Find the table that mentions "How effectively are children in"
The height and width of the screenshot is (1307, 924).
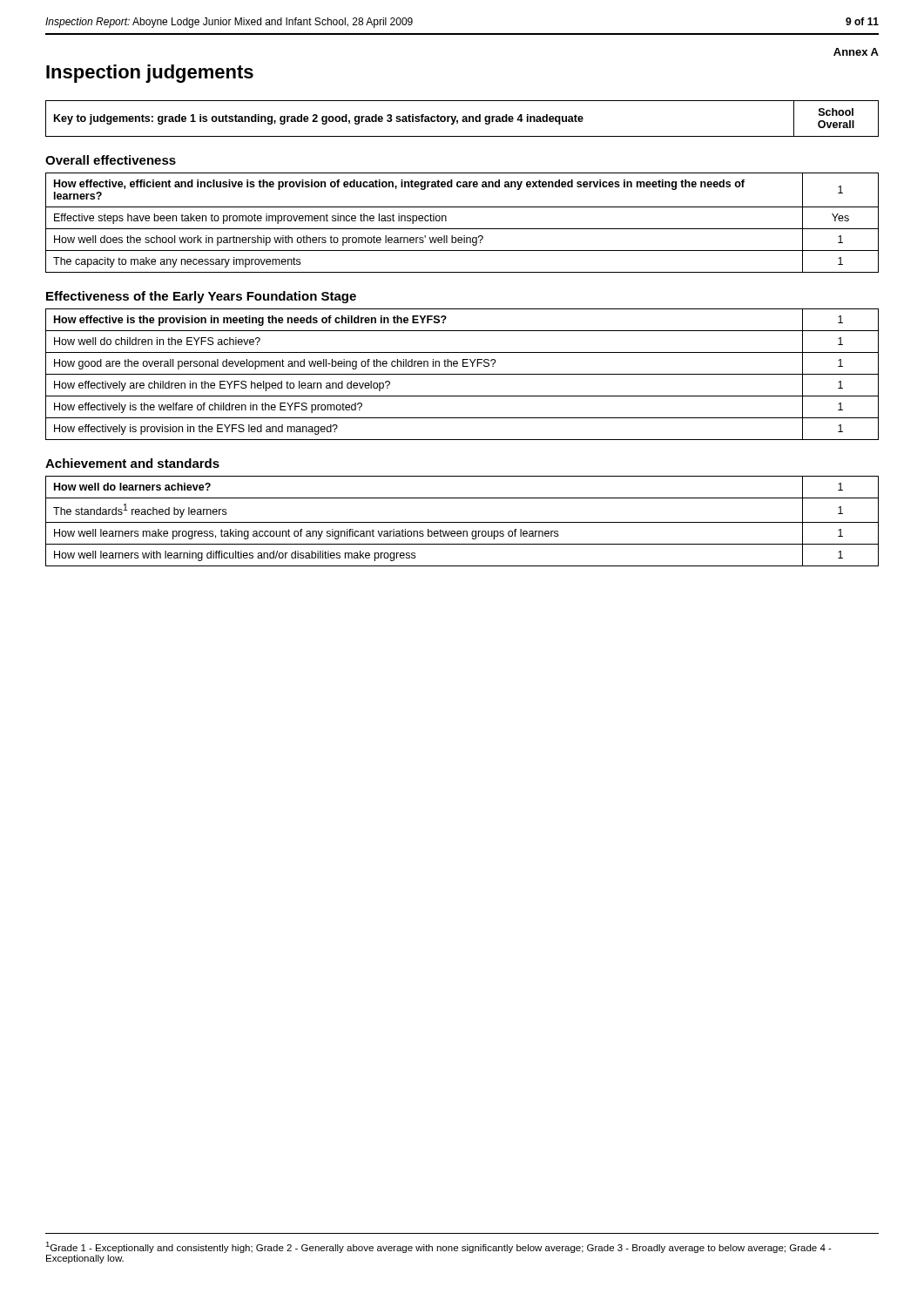tap(462, 374)
